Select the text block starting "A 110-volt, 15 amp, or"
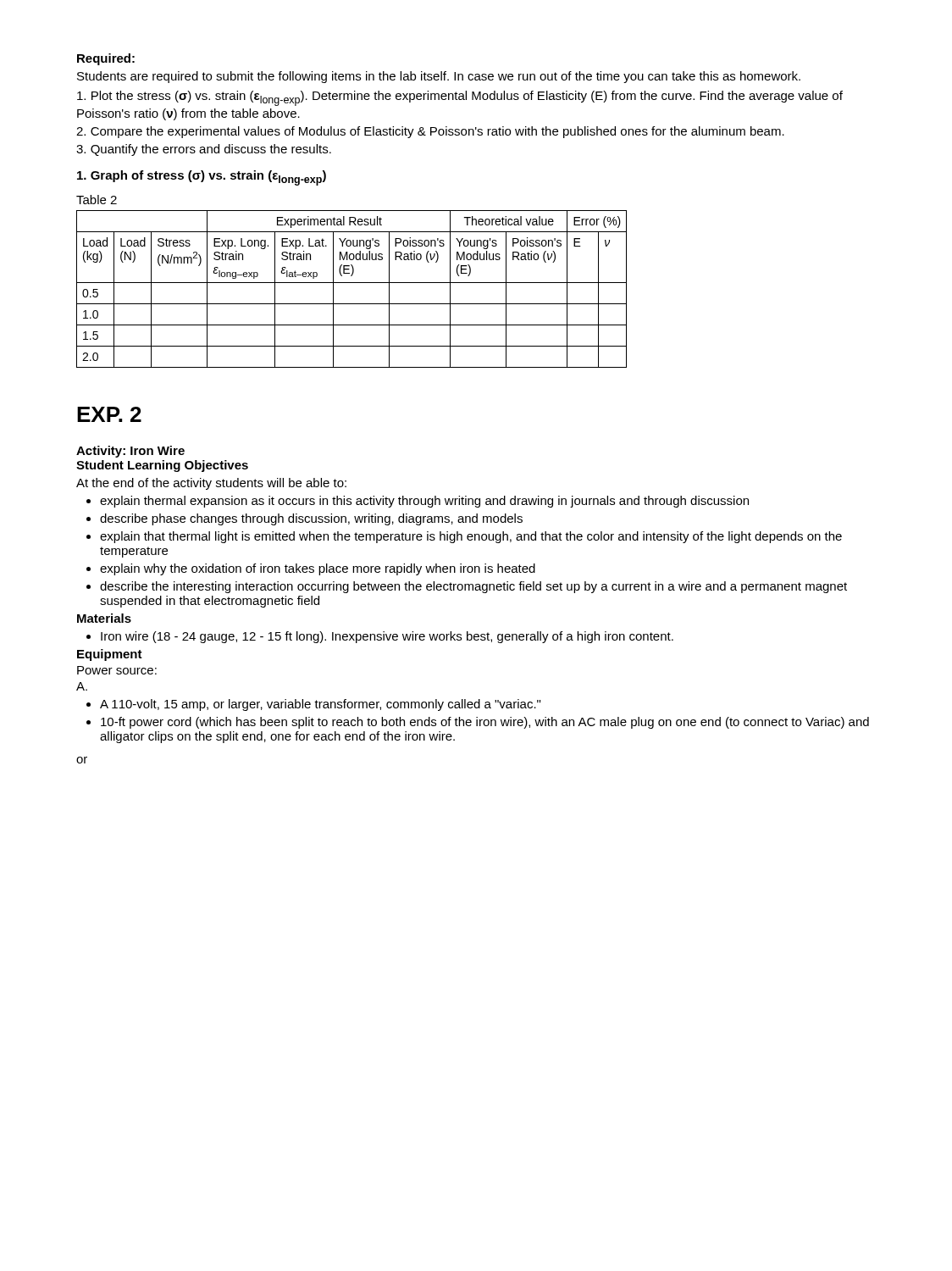The image size is (952, 1271). point(488,704)
